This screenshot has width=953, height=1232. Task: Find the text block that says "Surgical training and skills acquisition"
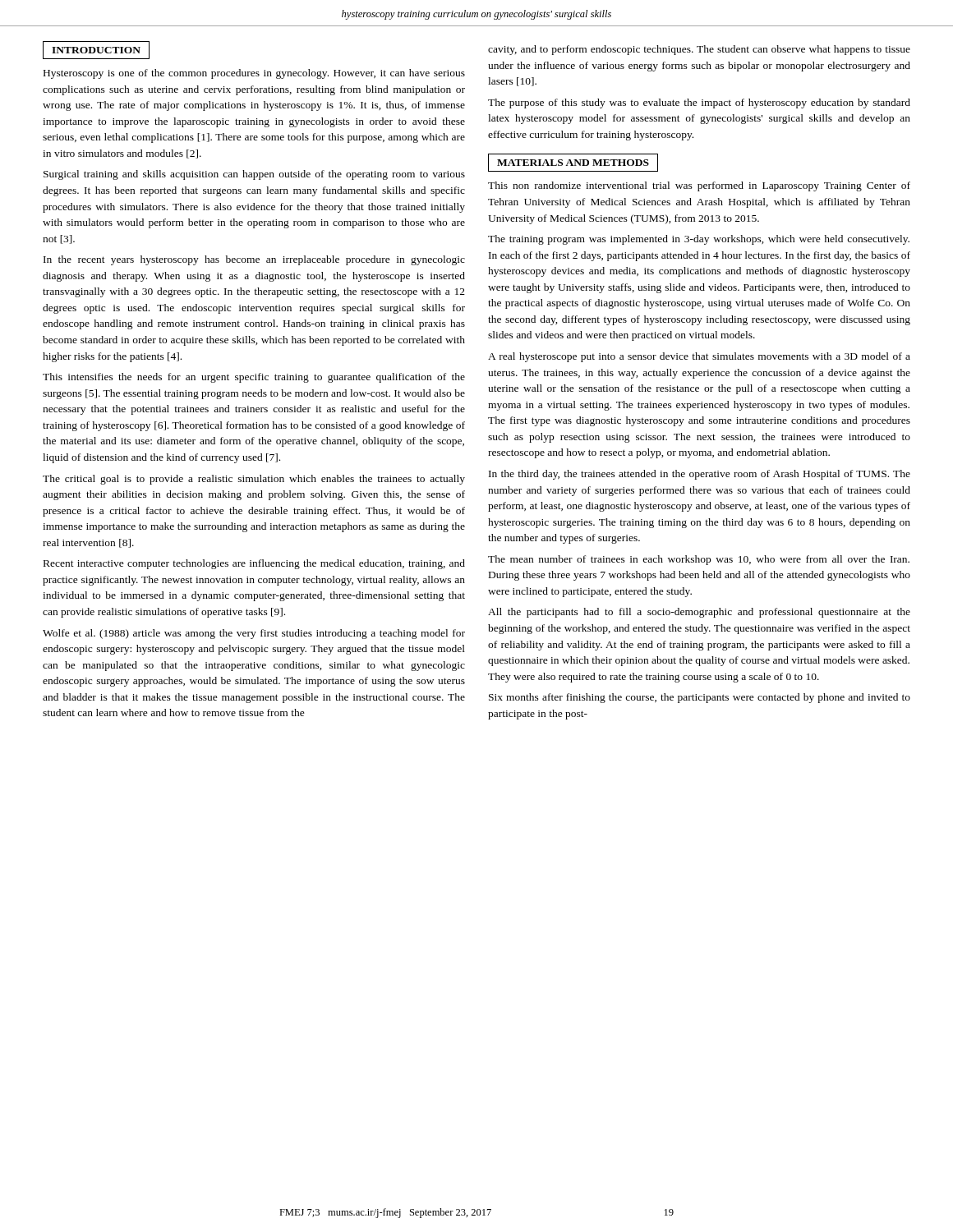254,206
